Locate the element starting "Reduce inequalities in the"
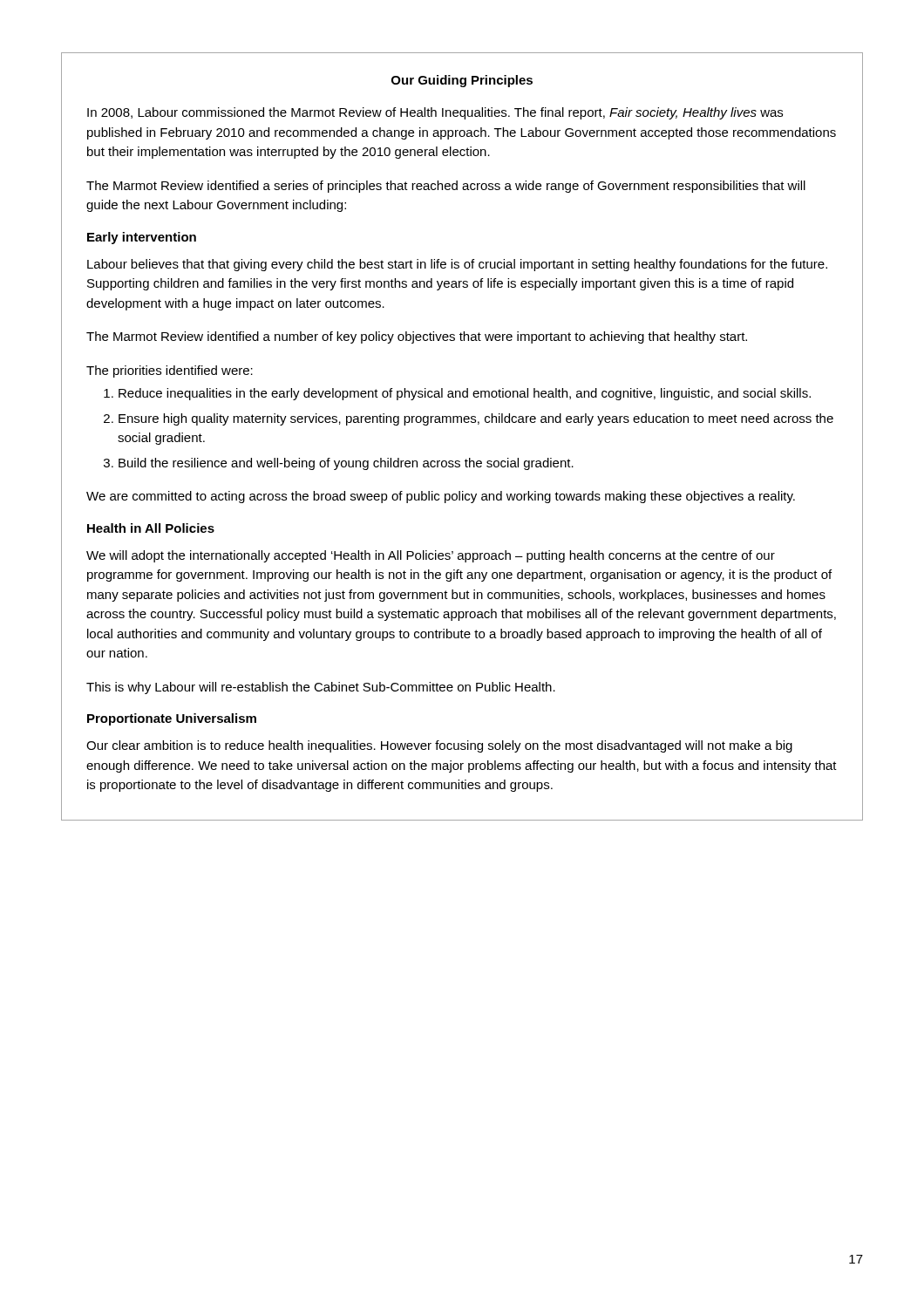 (465, 393)
